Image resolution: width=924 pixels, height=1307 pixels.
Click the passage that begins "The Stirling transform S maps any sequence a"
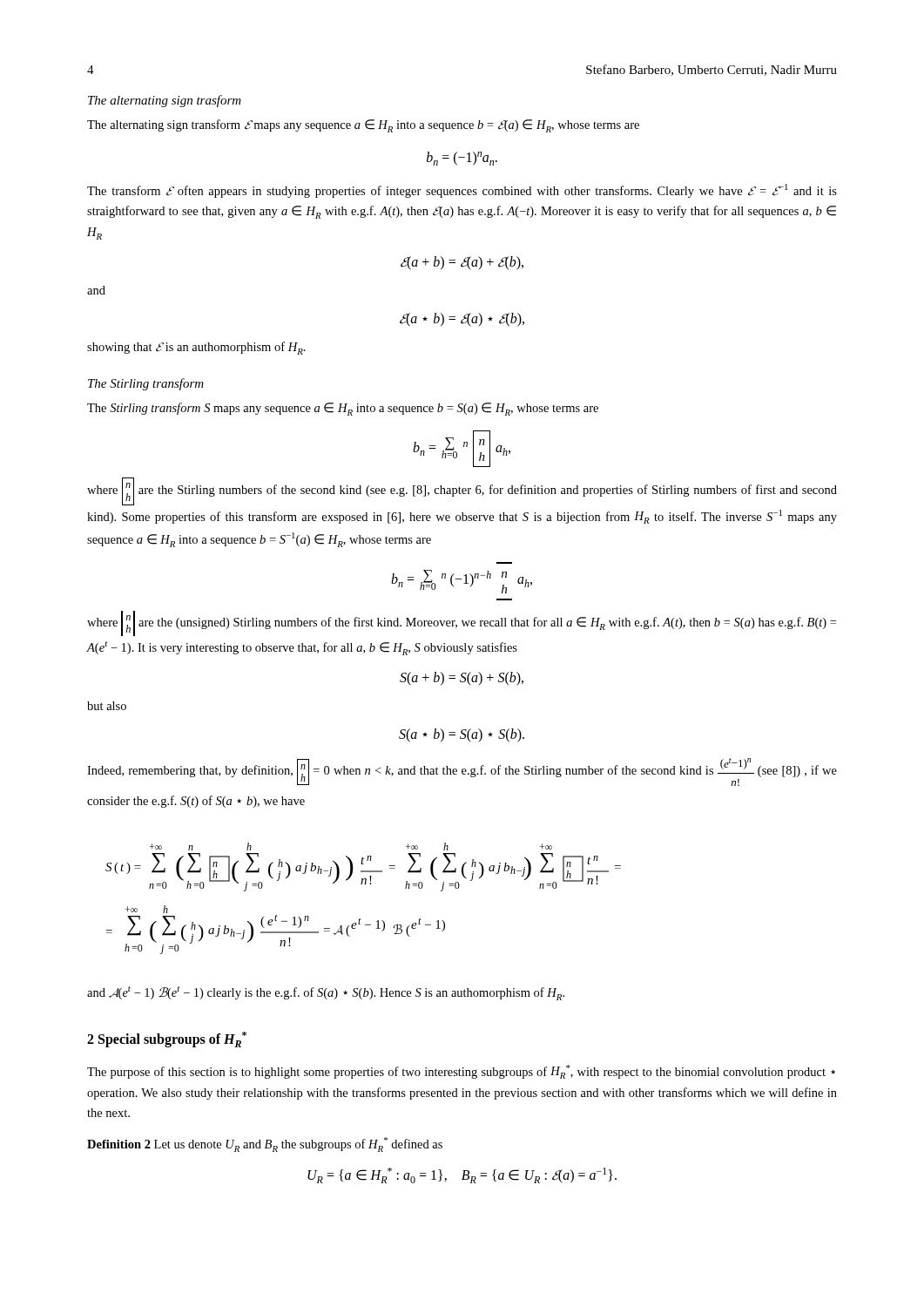tap(343, 409)
